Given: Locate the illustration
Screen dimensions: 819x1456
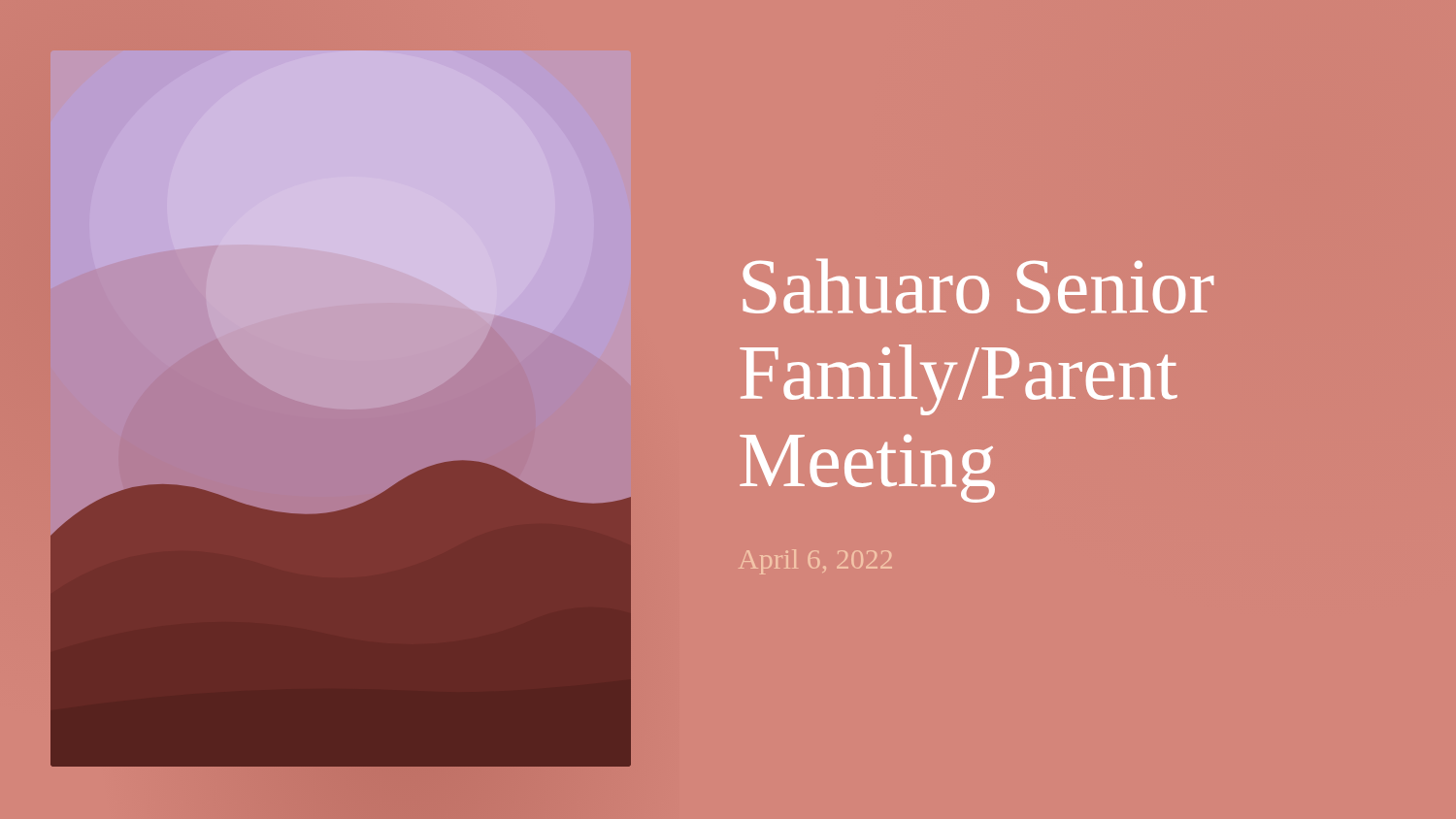Looking at the screenshot, I should click(x=341, y=409).
